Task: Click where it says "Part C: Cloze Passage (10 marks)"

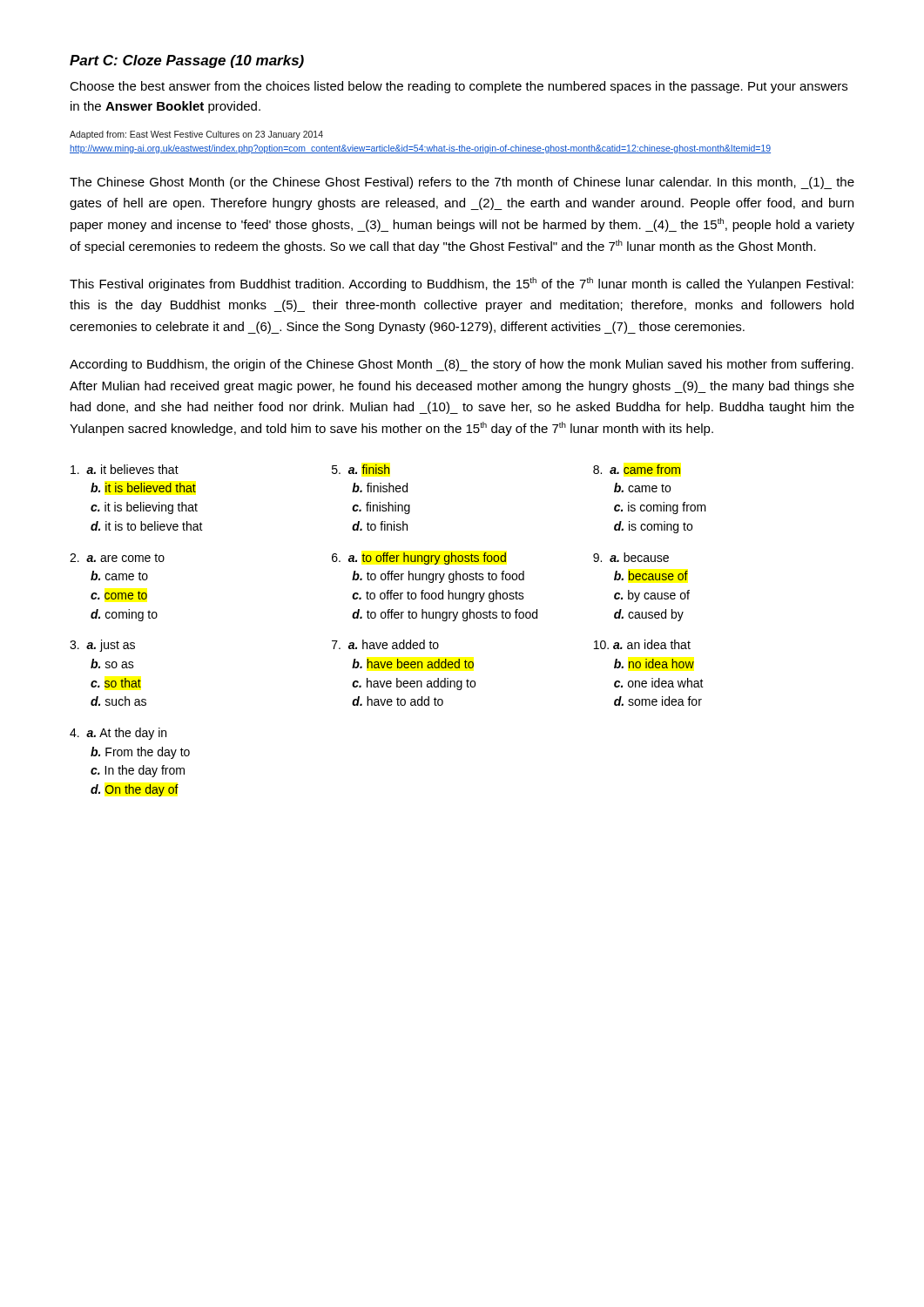Action: click(187, 61)
